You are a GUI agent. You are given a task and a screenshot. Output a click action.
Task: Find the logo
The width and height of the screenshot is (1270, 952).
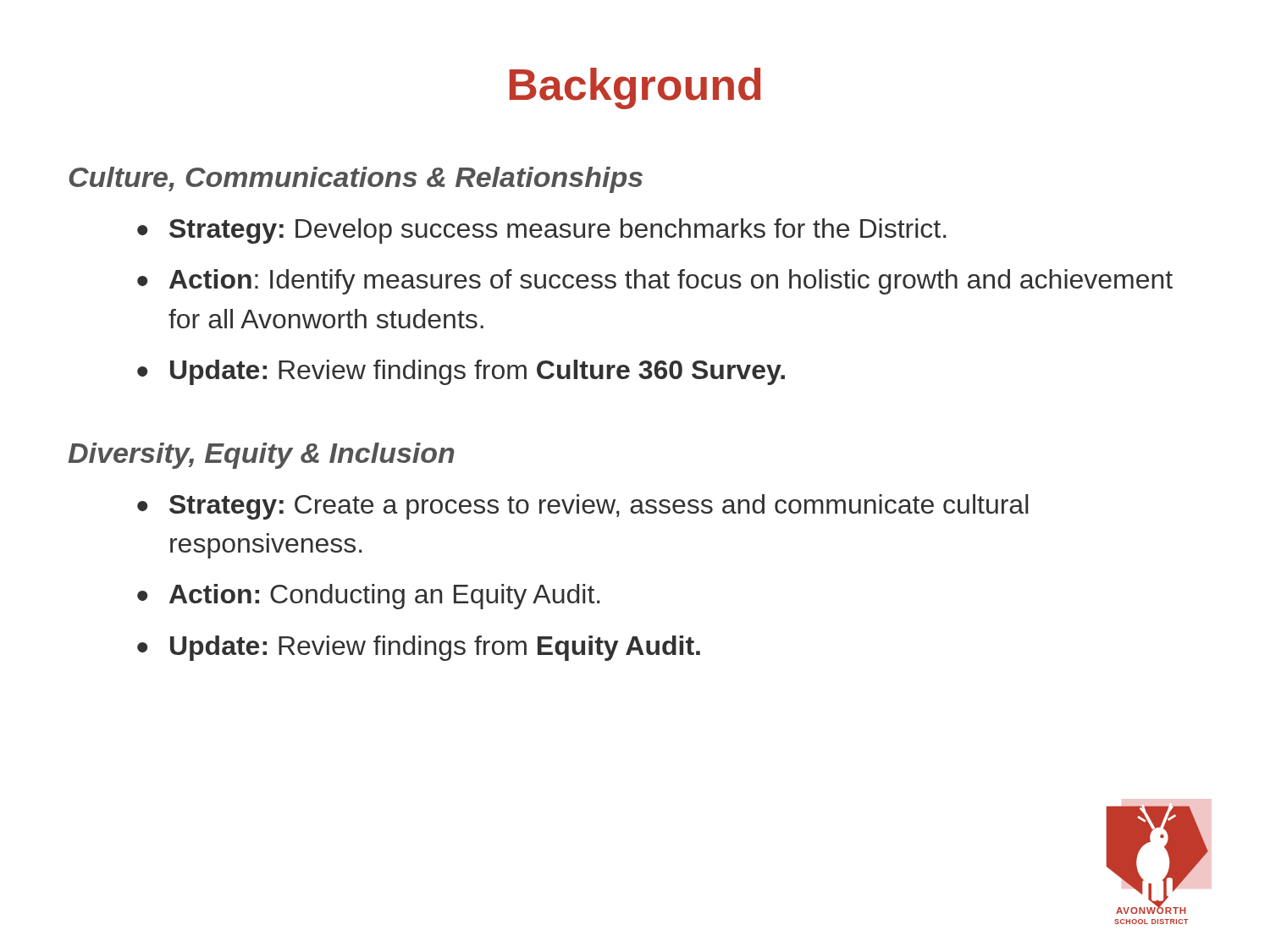(1151, 859)
